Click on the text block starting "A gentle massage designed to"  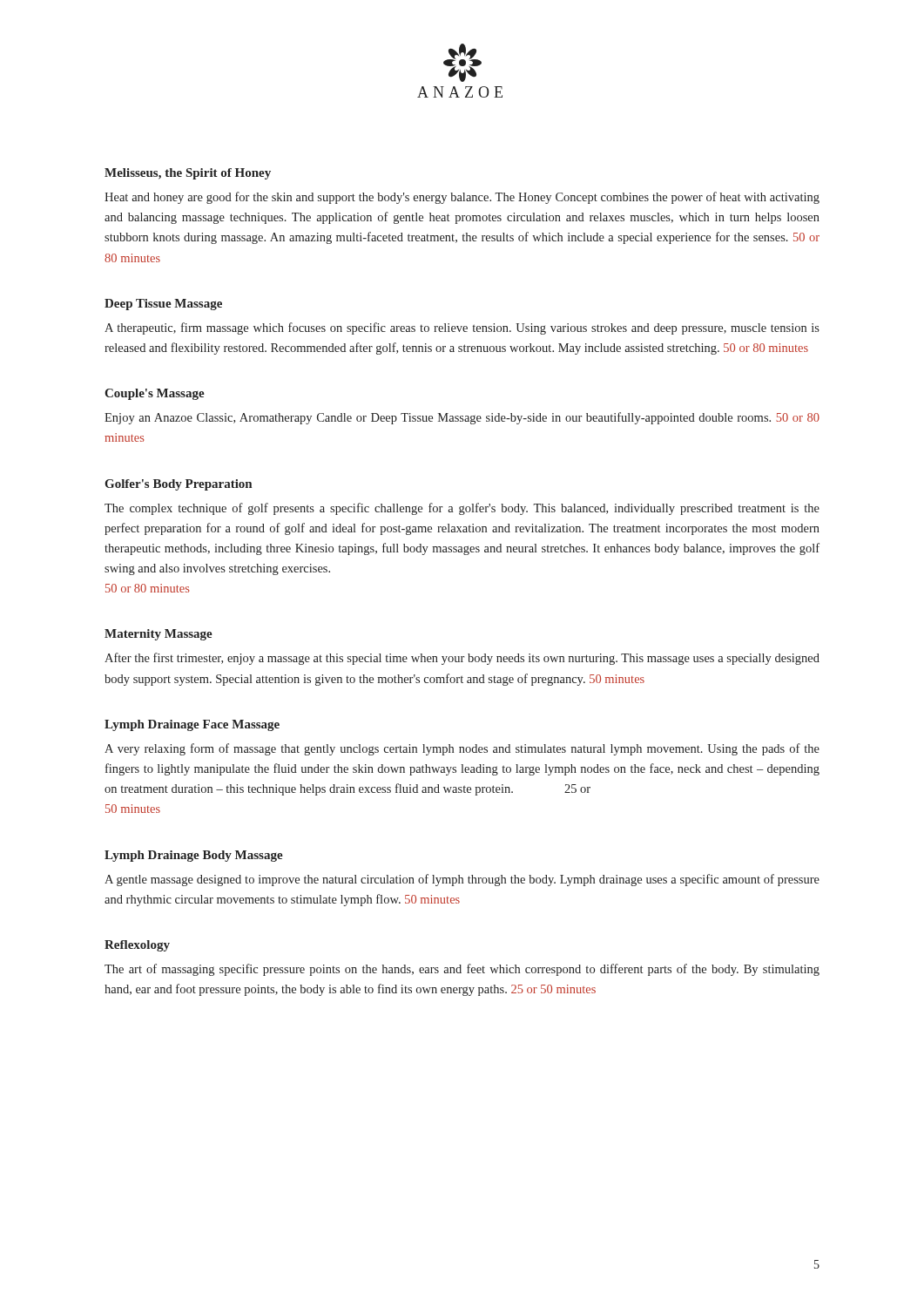click(x=462, y=889)
